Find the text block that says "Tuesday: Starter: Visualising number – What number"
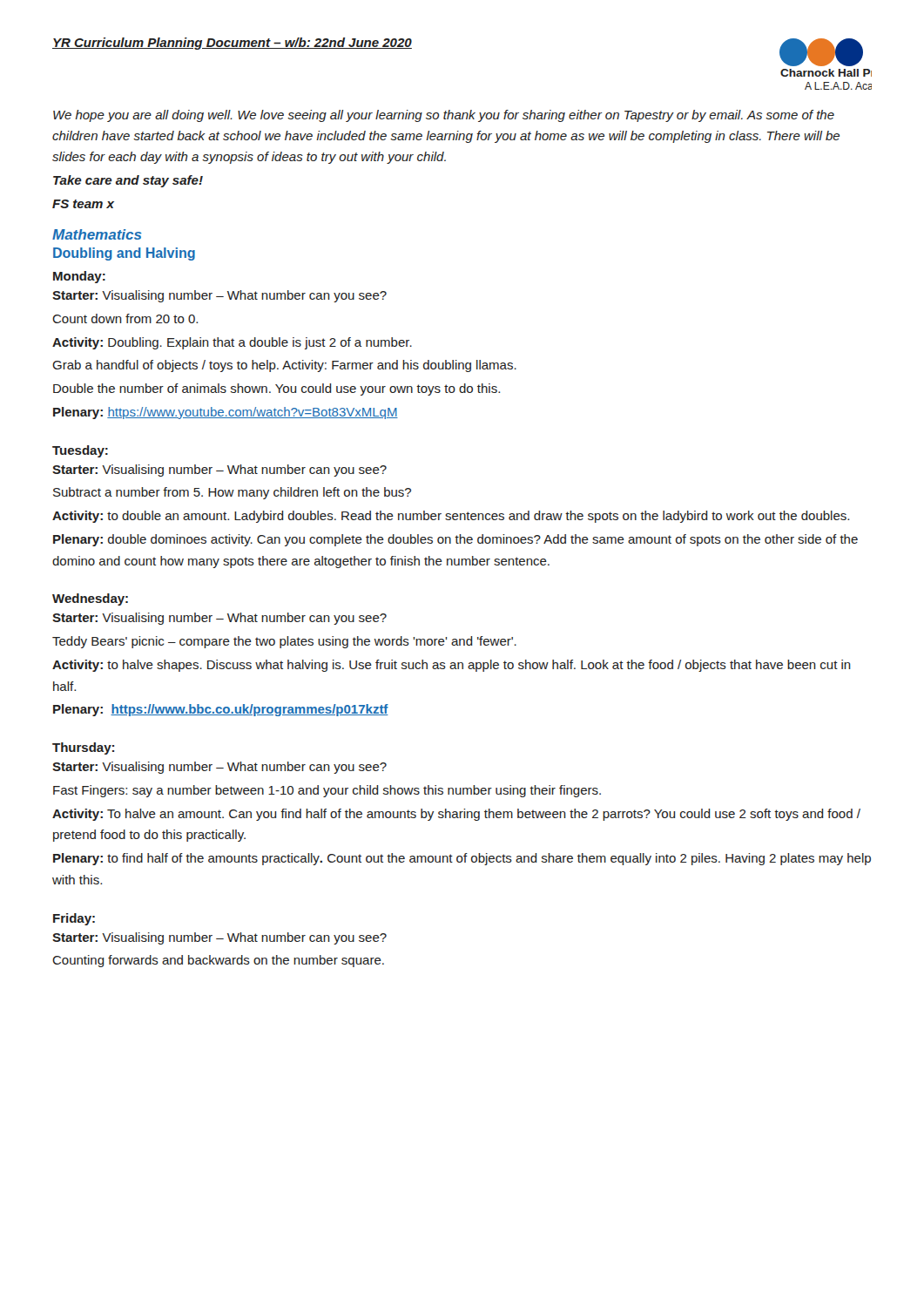The width and height of the screenshot is (924, 1307). pyautogui.click(x=462, y=507)
